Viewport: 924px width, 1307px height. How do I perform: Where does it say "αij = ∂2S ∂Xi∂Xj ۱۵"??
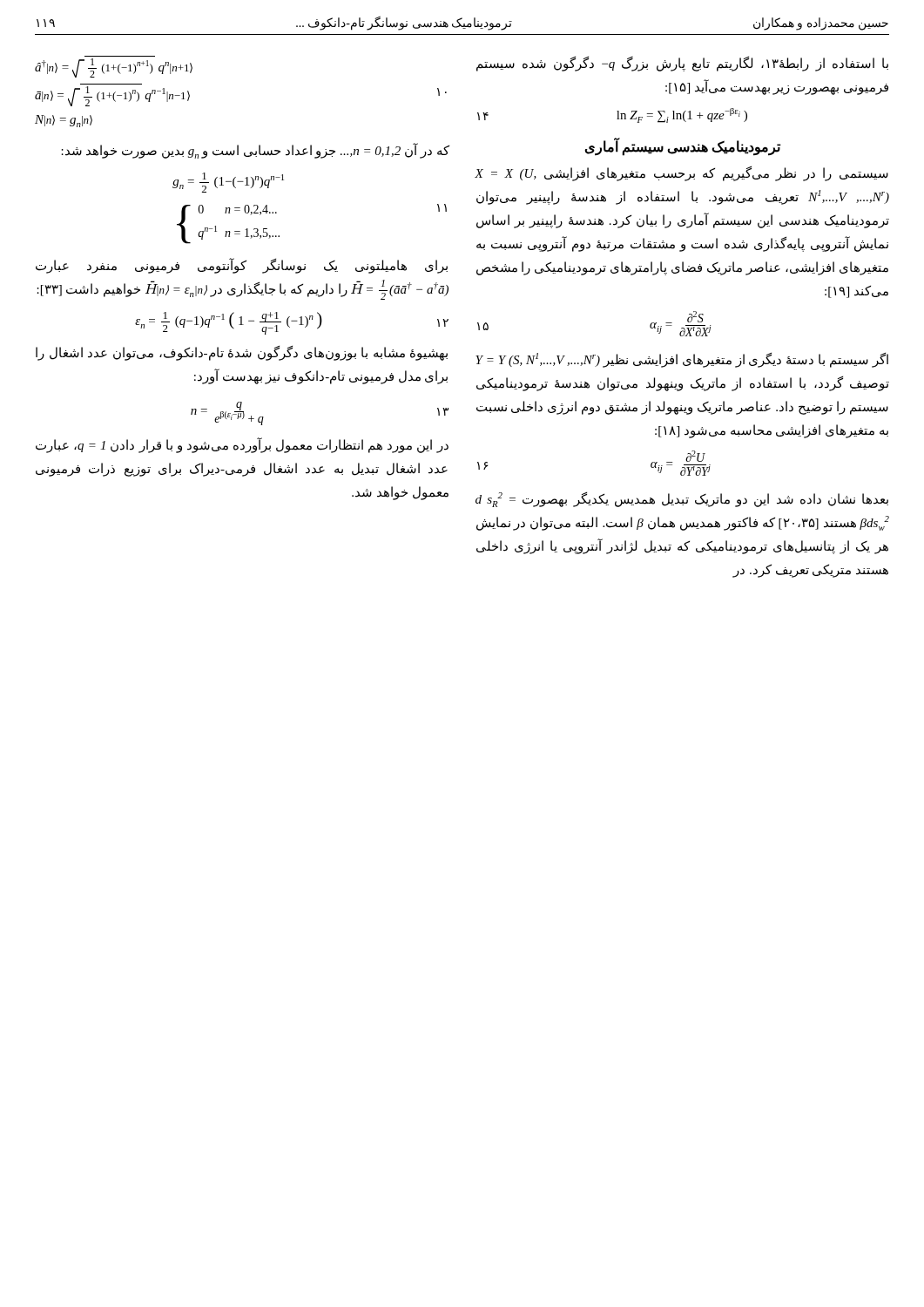(486, 324)
